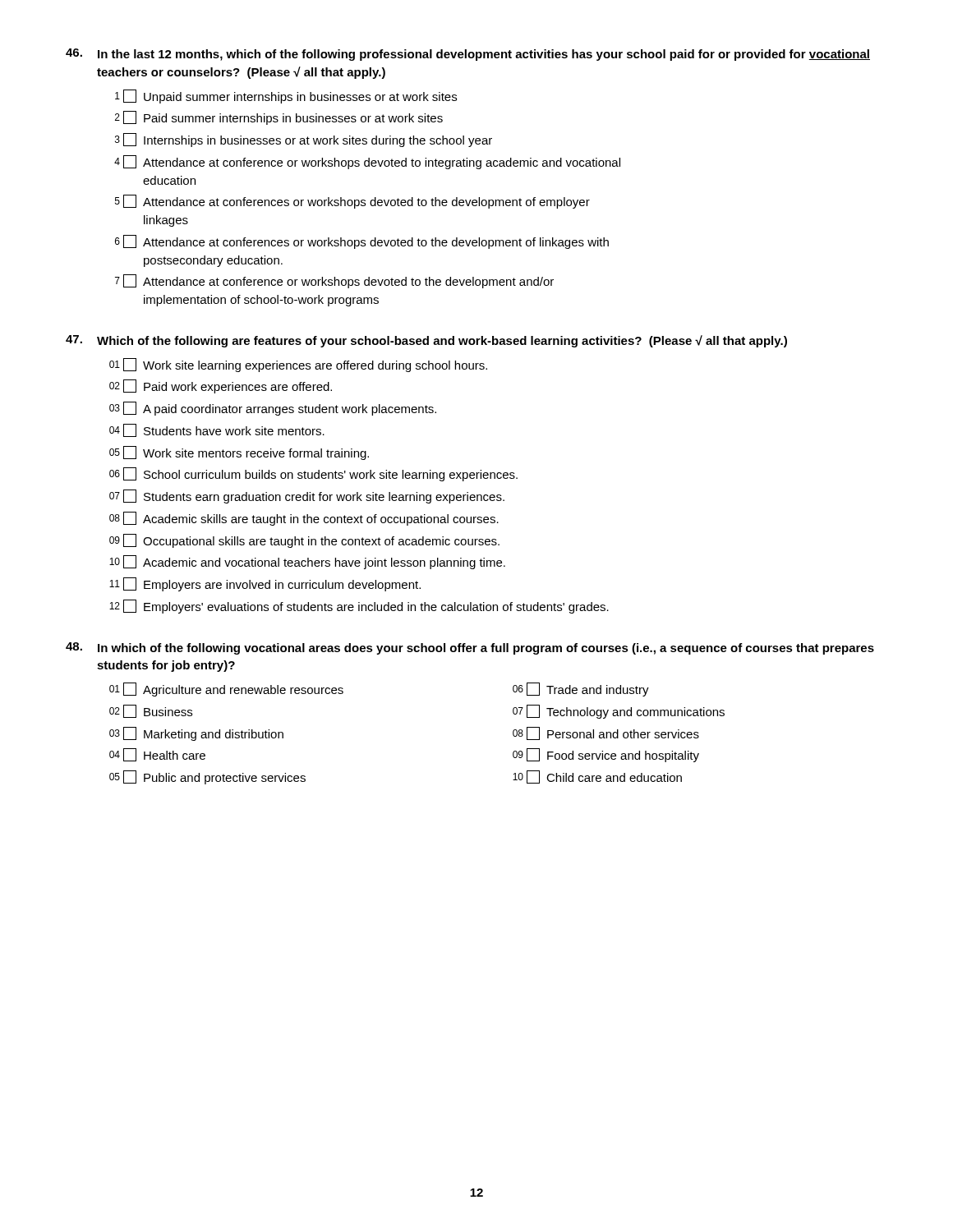The height and width of the screenshot is (1232, 953).
Task: Point to the element starting "07Technology and communications"
Action: coord(613,712)
